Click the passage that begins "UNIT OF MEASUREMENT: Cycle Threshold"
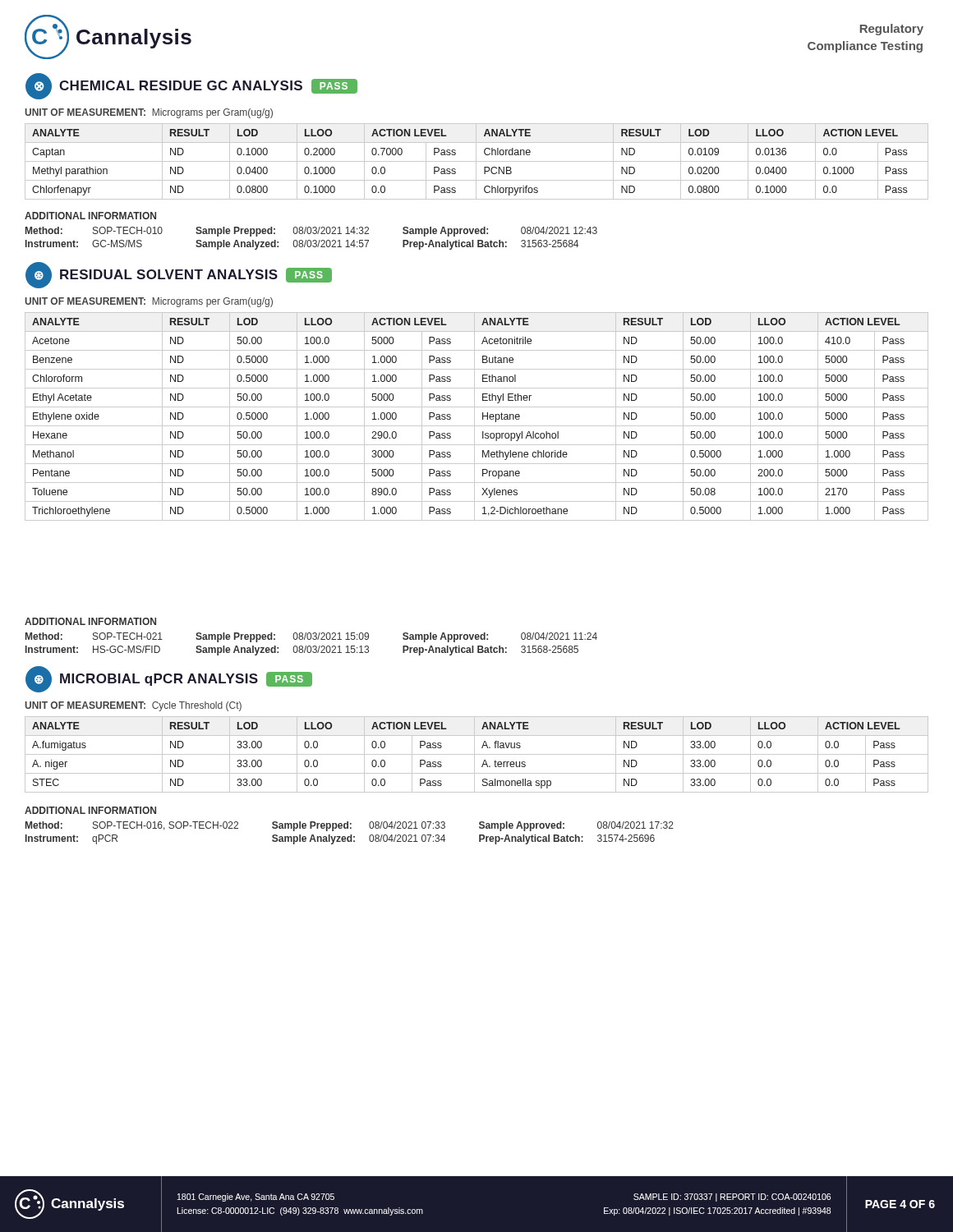The width and height of the screenshot is (953, 1232). pyautogui.click(x=133, y=706)
